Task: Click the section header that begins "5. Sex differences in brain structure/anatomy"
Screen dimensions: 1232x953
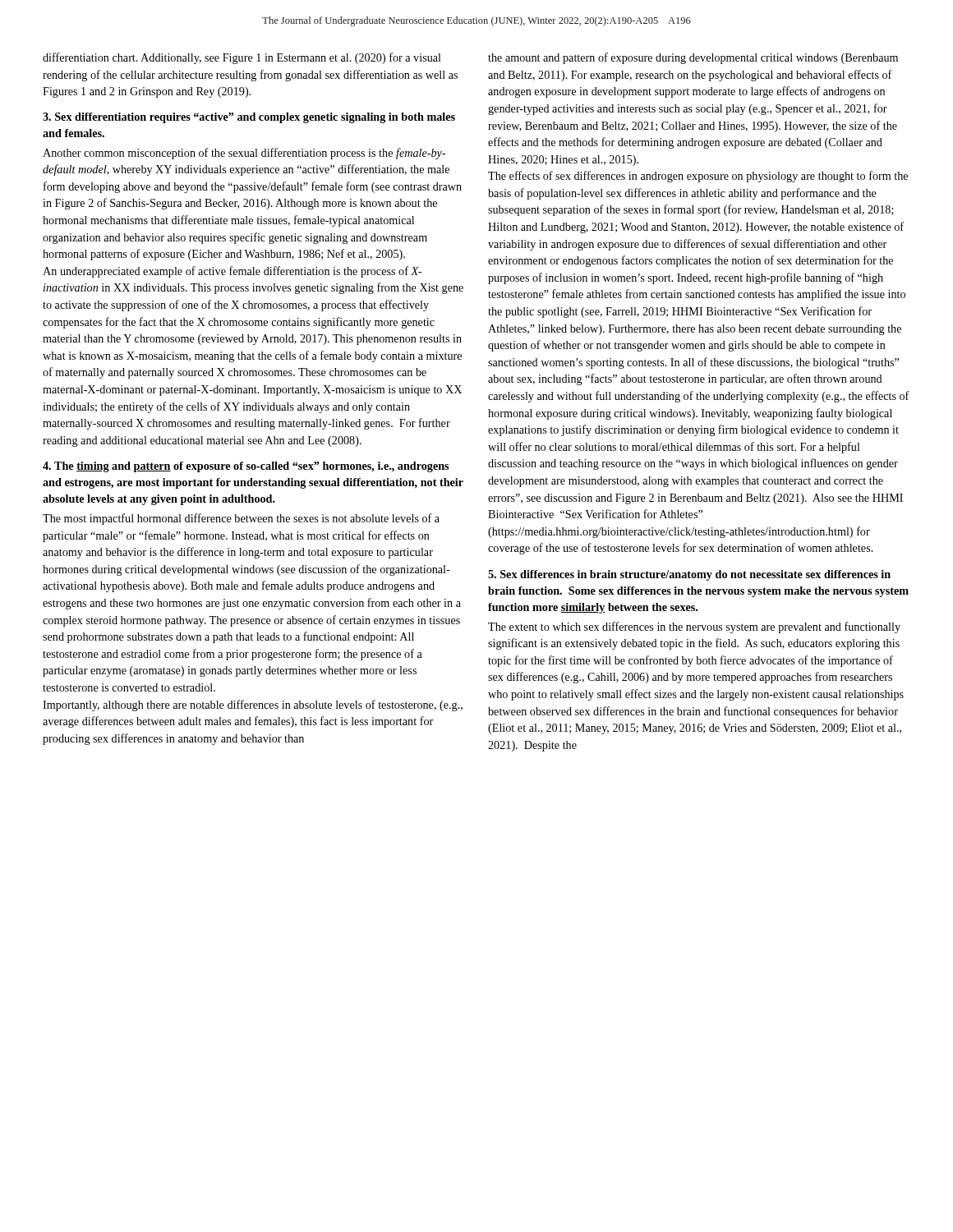Action: click(698, 590)
